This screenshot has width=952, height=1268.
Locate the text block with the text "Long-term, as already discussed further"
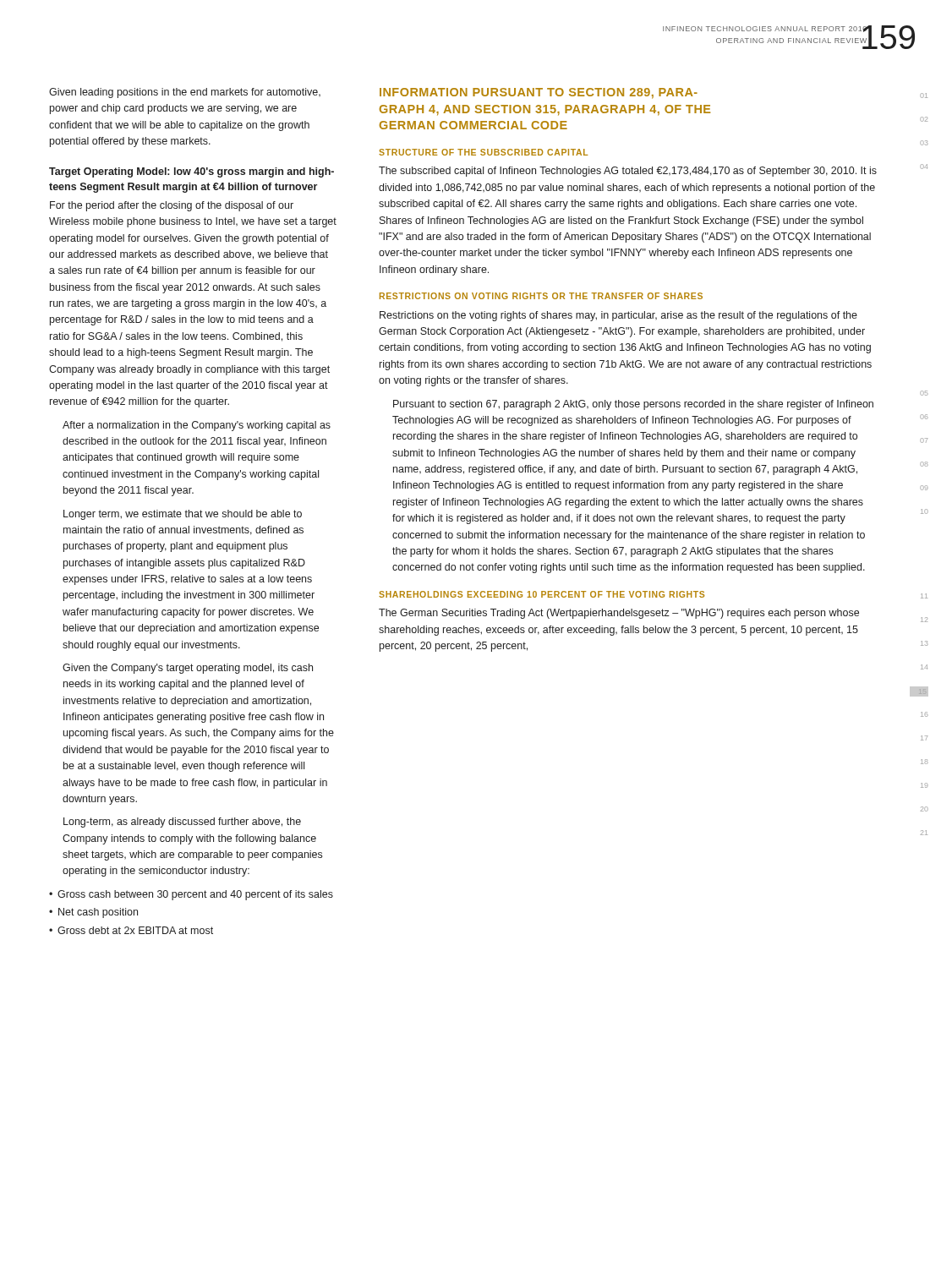tap(200, 847)
